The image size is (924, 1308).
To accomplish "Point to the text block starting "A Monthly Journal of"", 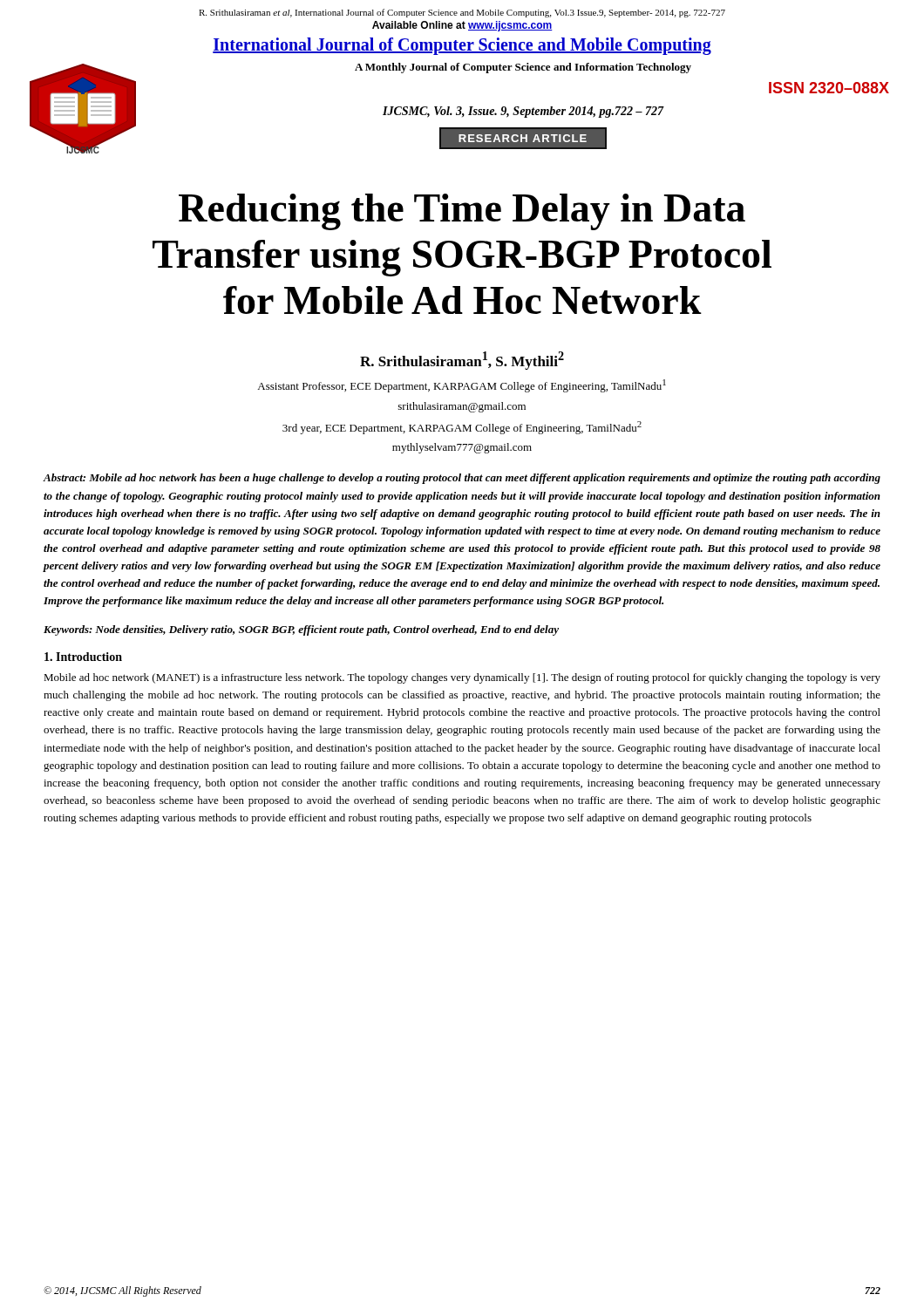I will click(x=523, y=67).
